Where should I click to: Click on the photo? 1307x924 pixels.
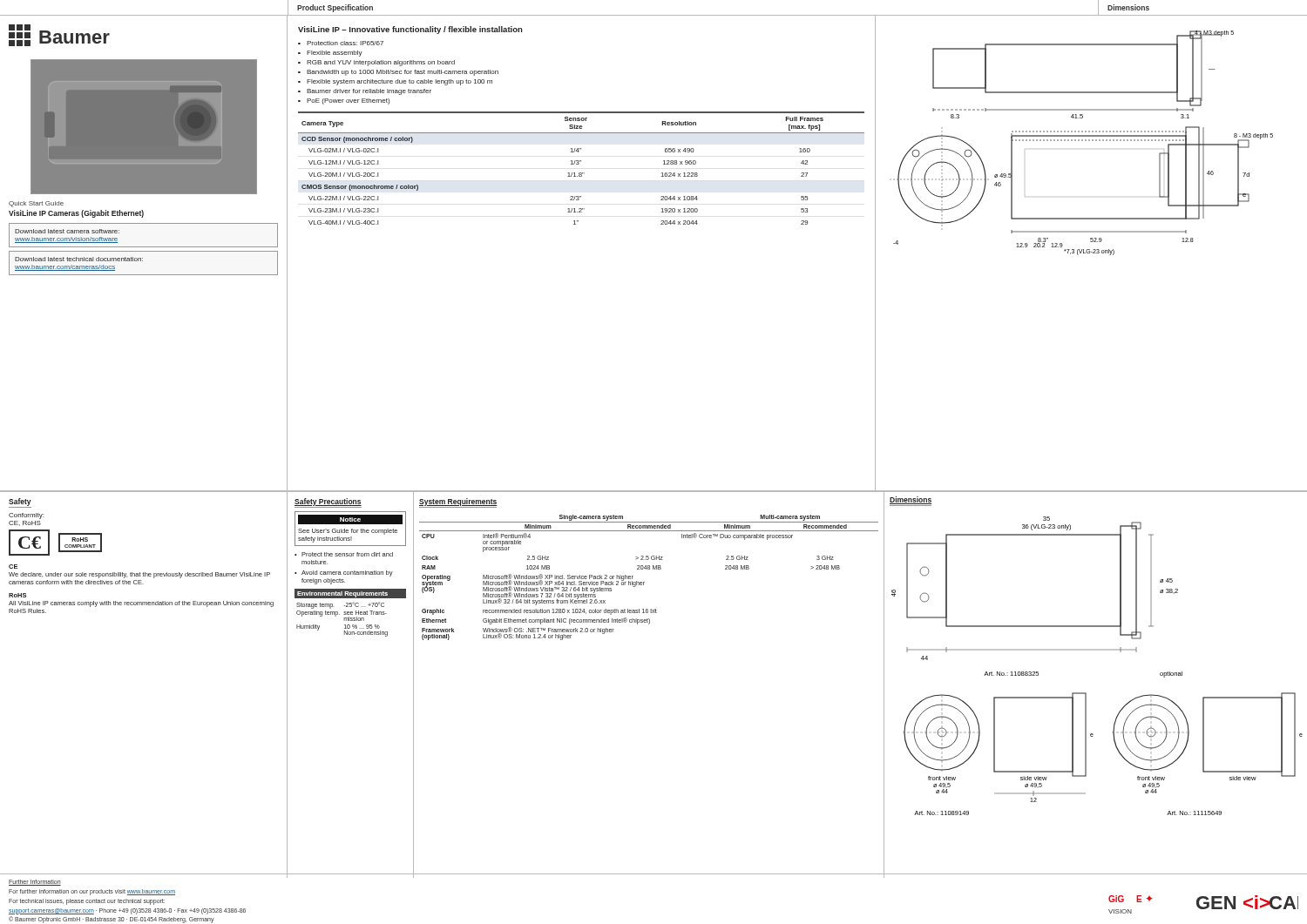click(143, 127)
